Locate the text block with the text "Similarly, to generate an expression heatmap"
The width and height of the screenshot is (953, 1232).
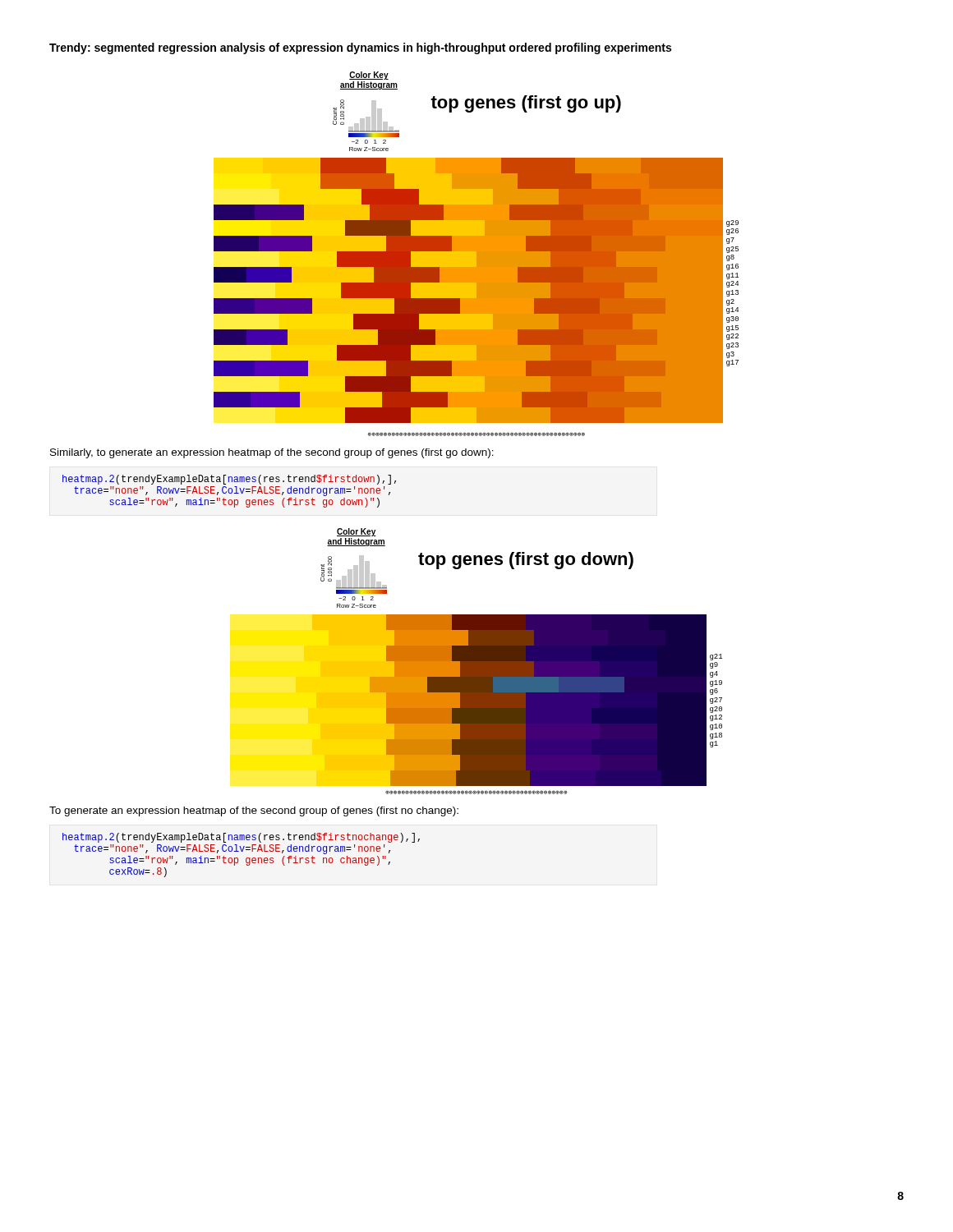[x=272, y=452]
